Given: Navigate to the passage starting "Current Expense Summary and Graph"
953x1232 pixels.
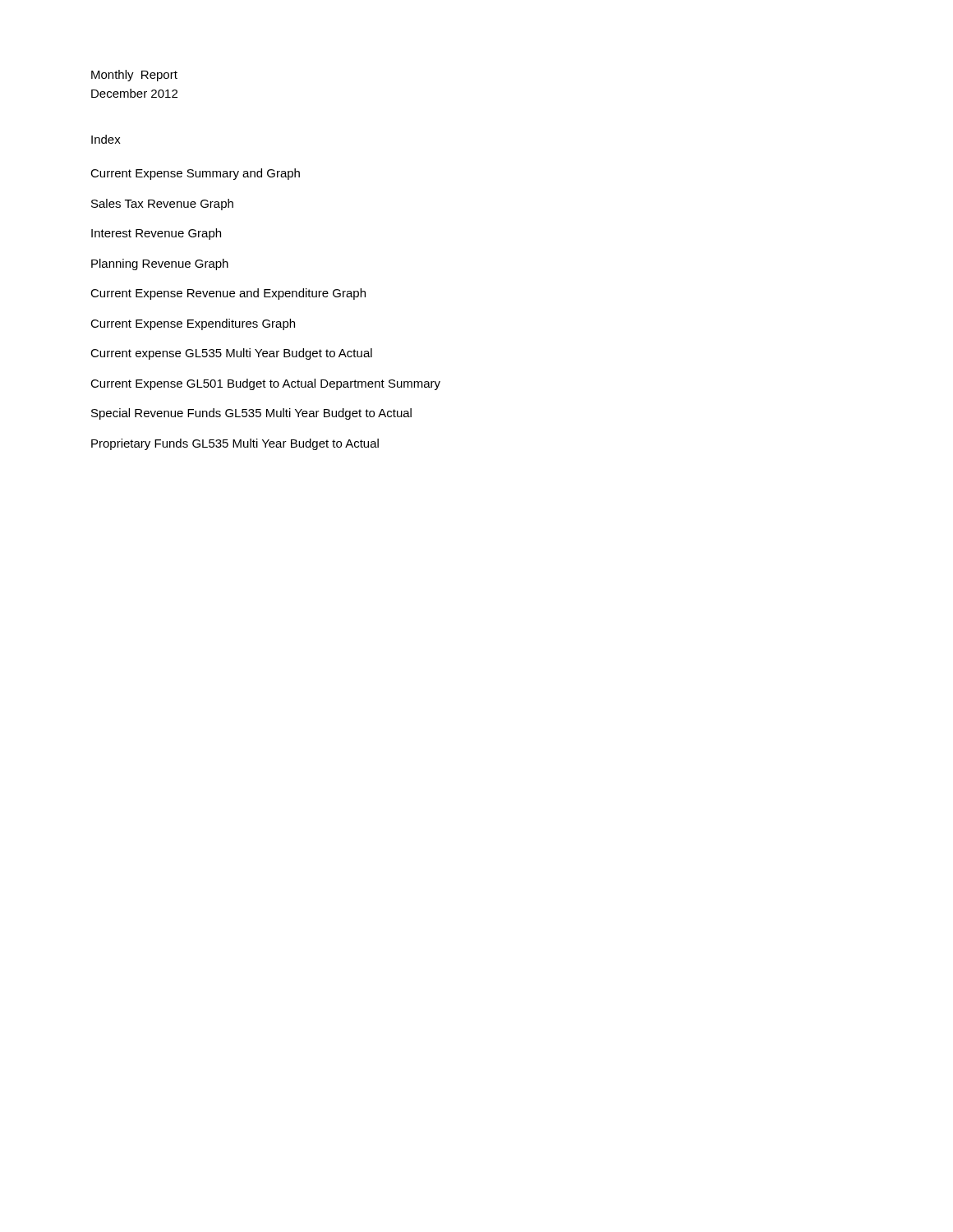Looking at the screenshot, I should 196,173.
